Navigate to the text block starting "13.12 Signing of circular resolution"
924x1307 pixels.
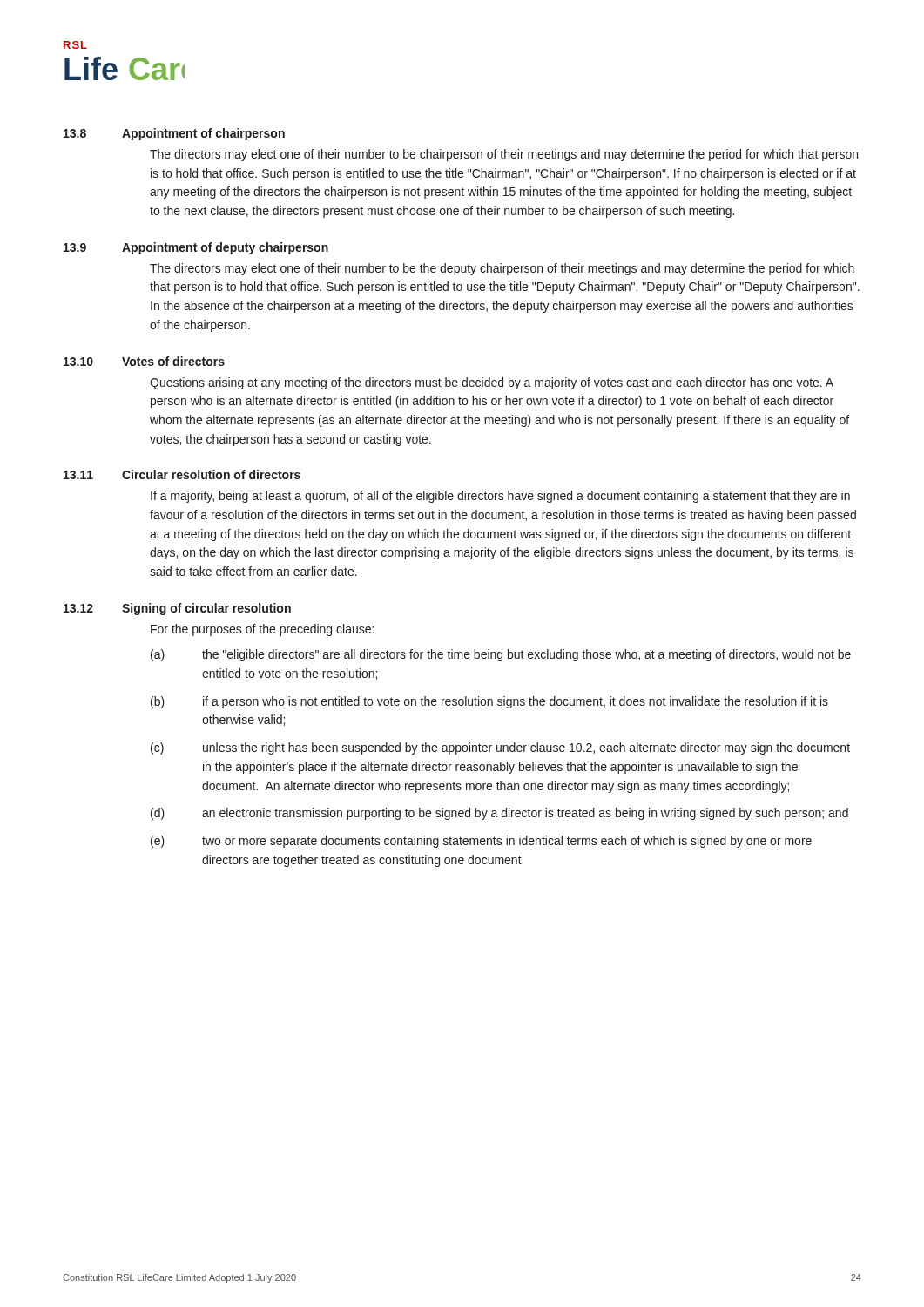[177, 608]
